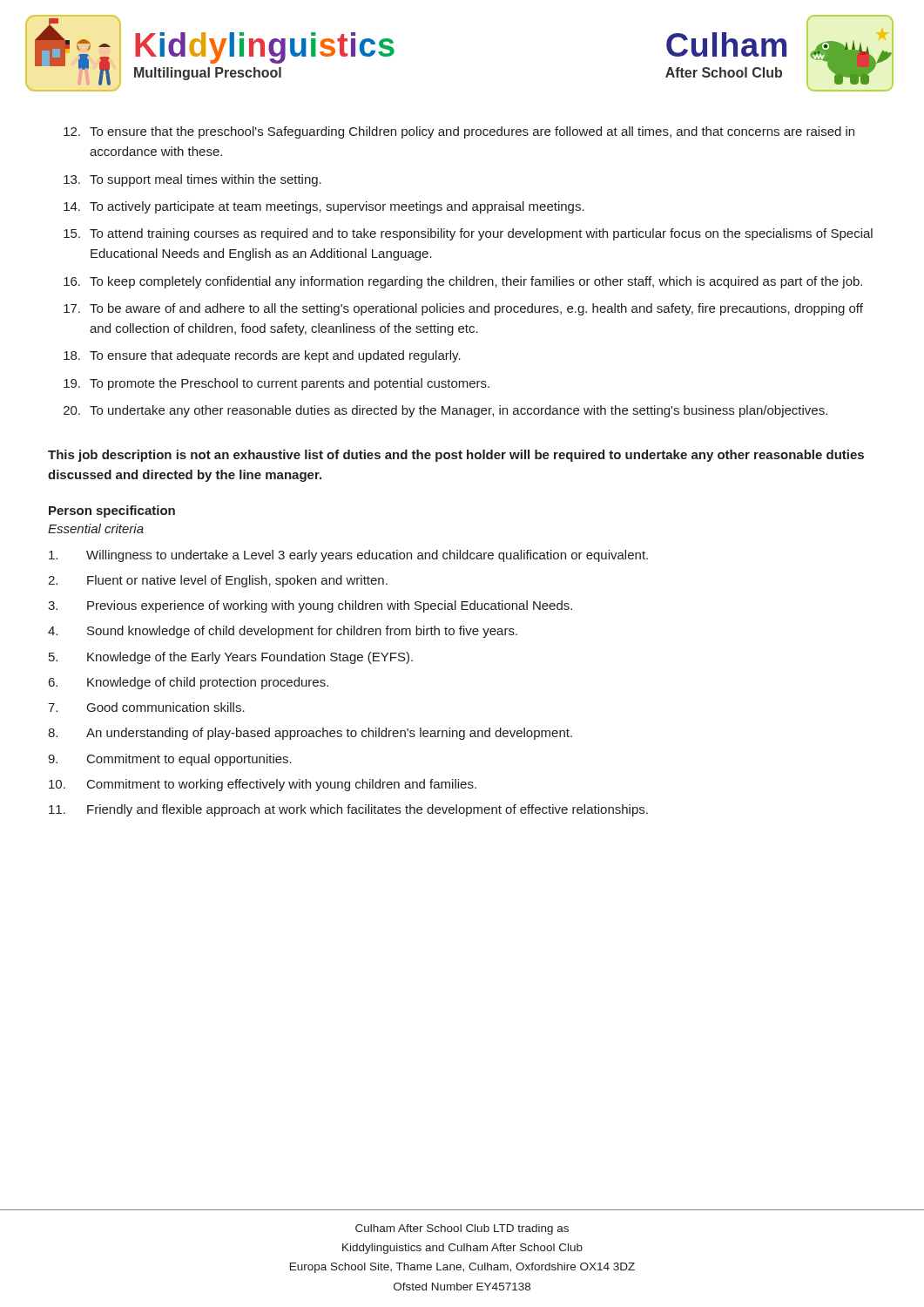Point to the text starting "Essential criteria"
The width and height of the screenshot is (924, 1307).
pyautogui.click(x=96, y=528)
